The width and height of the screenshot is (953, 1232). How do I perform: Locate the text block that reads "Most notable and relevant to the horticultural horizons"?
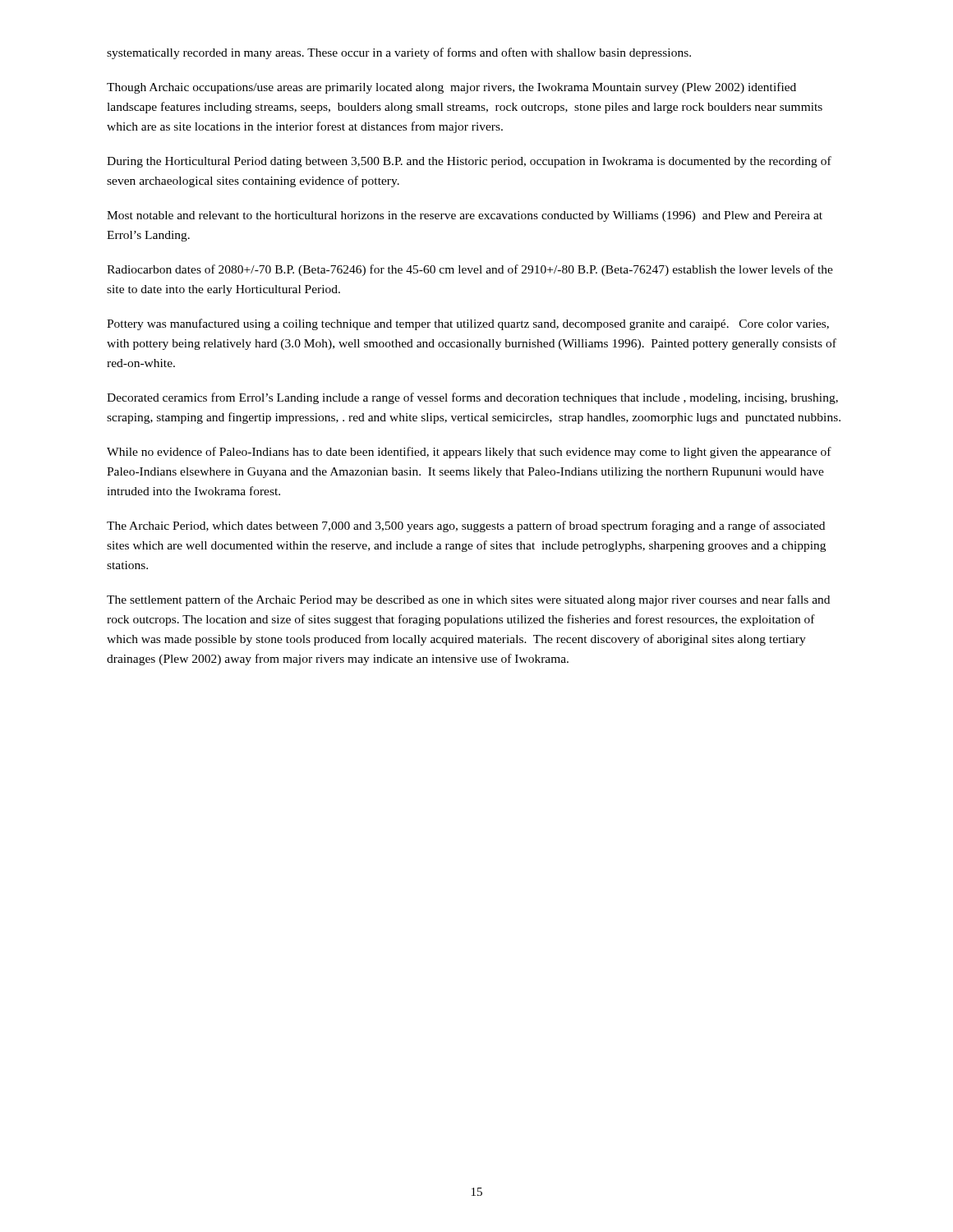[x=465, y=225]
